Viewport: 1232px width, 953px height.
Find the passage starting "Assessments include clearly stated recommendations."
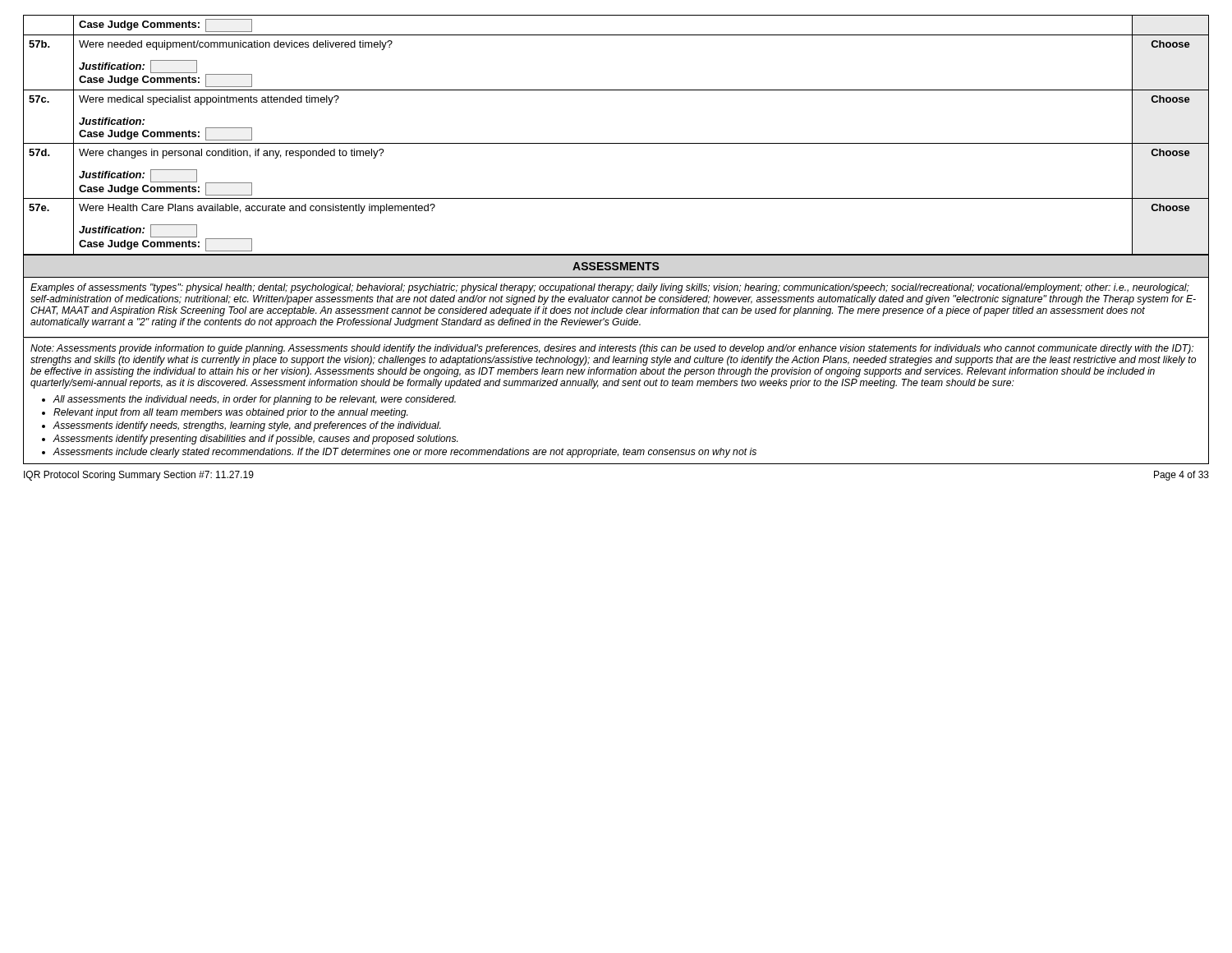(405, 451)
